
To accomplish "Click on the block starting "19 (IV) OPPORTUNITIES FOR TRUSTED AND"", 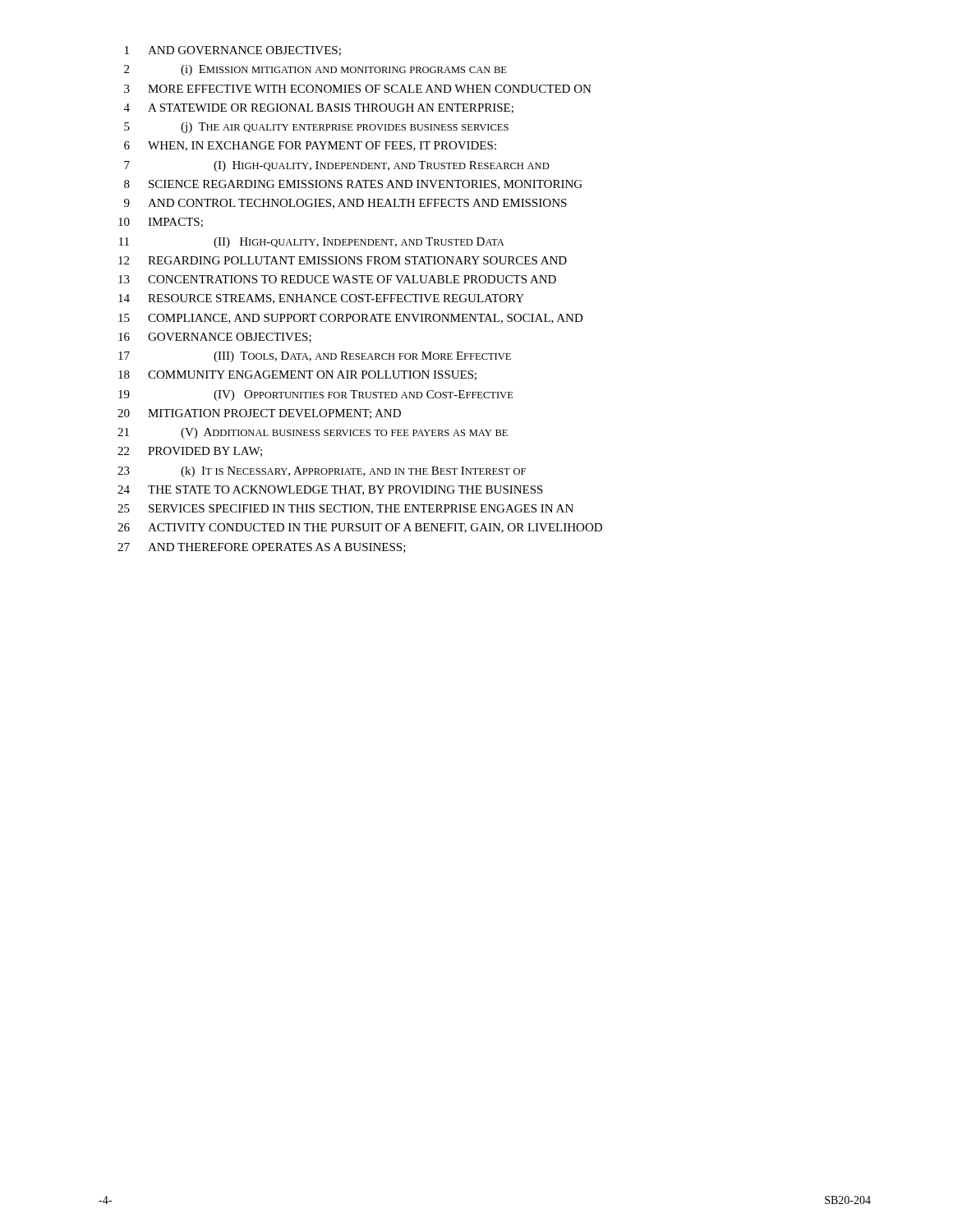I will 485,394.
